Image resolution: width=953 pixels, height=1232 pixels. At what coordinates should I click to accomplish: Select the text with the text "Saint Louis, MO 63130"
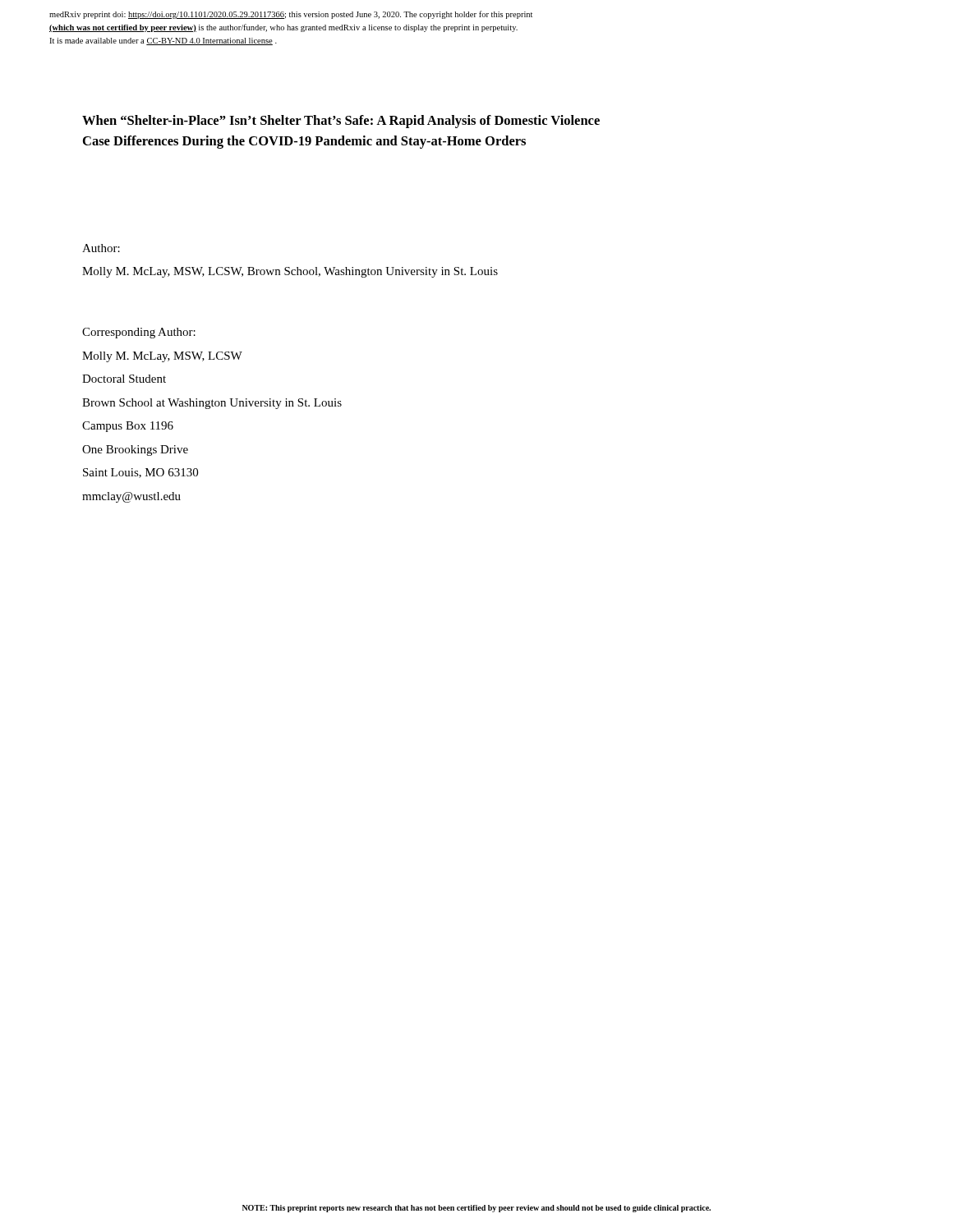140,472
